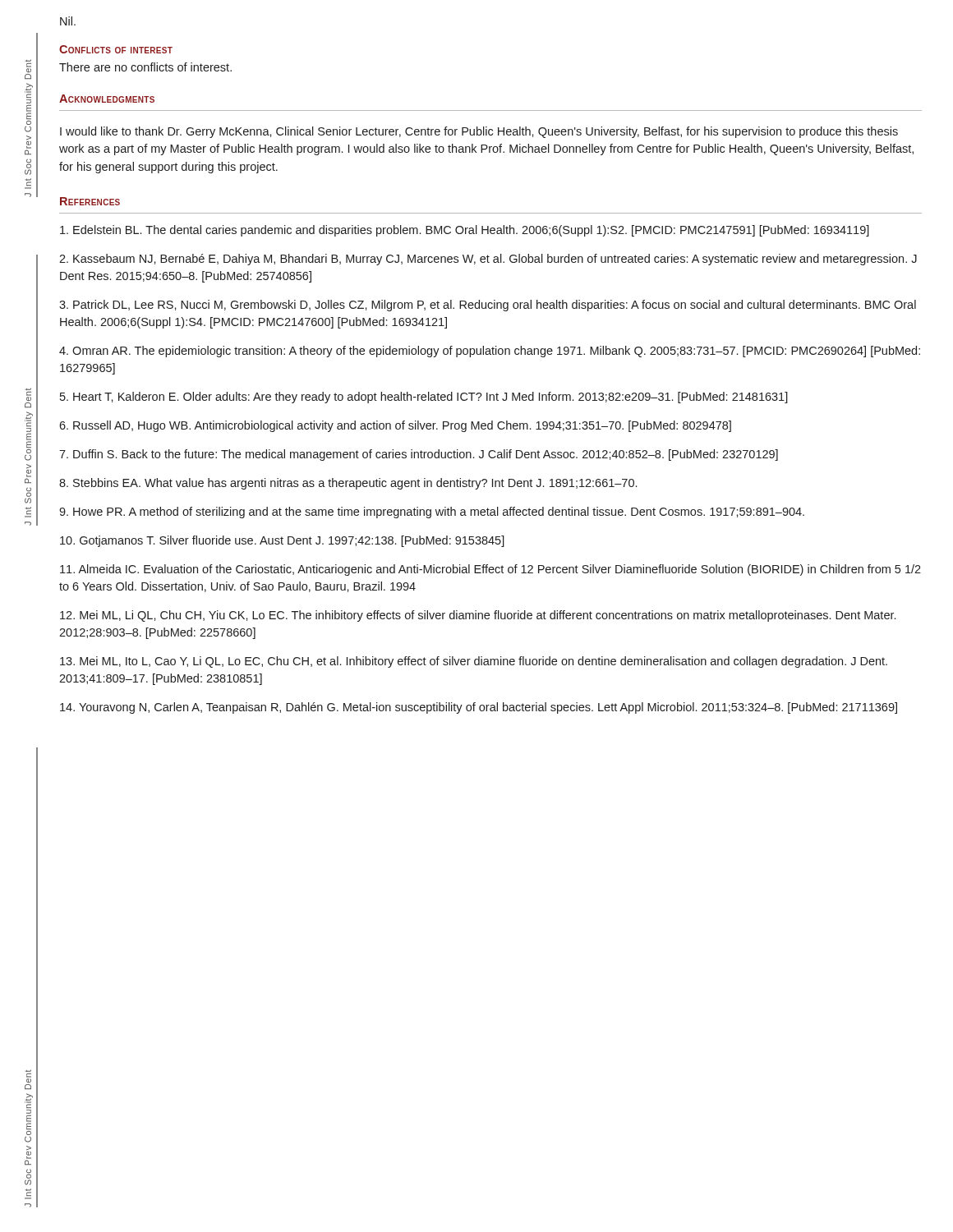Find the text block that reads "There are no conflicts of"

pos(146,67)
